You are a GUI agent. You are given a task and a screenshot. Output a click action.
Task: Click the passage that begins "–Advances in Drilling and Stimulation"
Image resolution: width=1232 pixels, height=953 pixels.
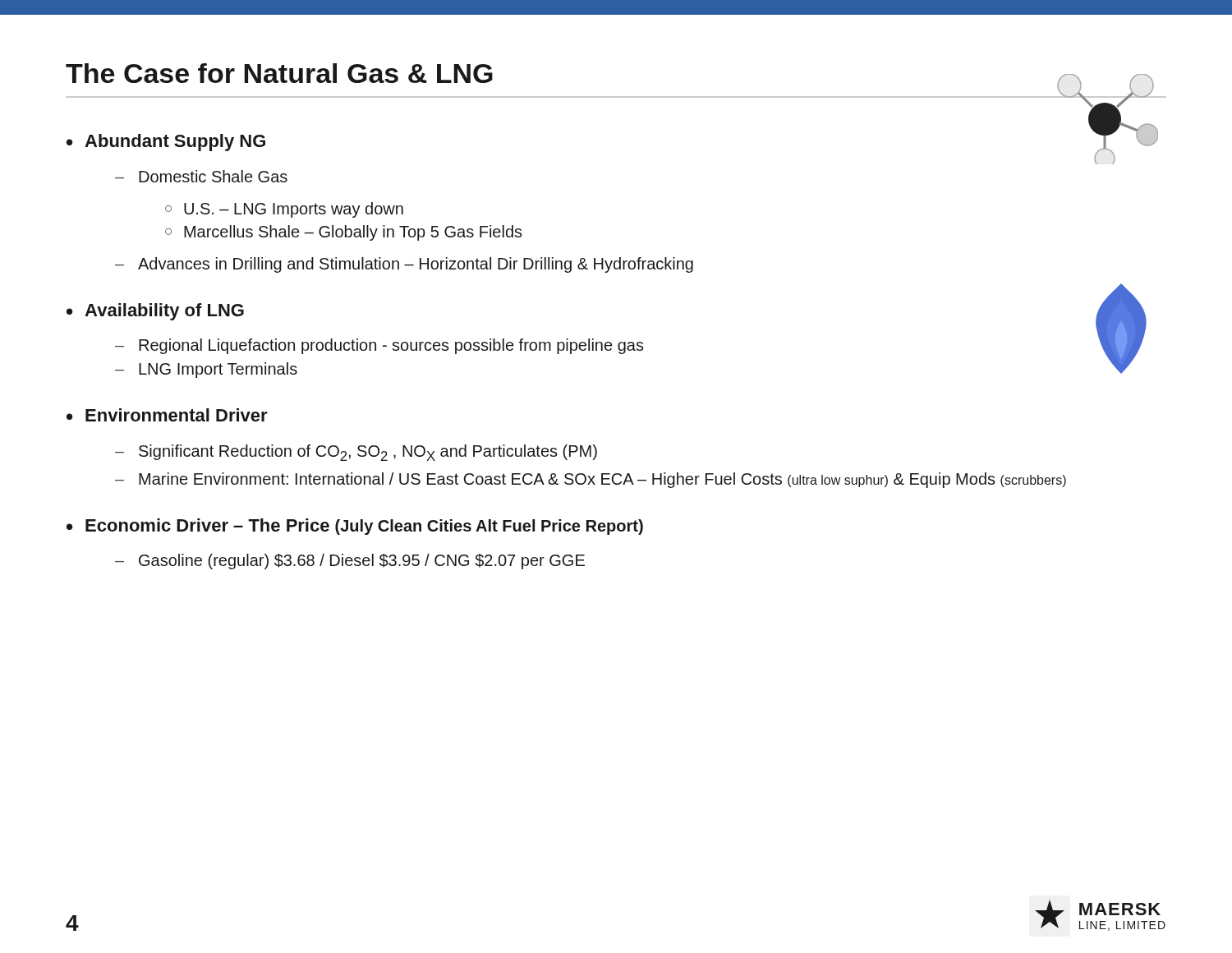point(404,264)
